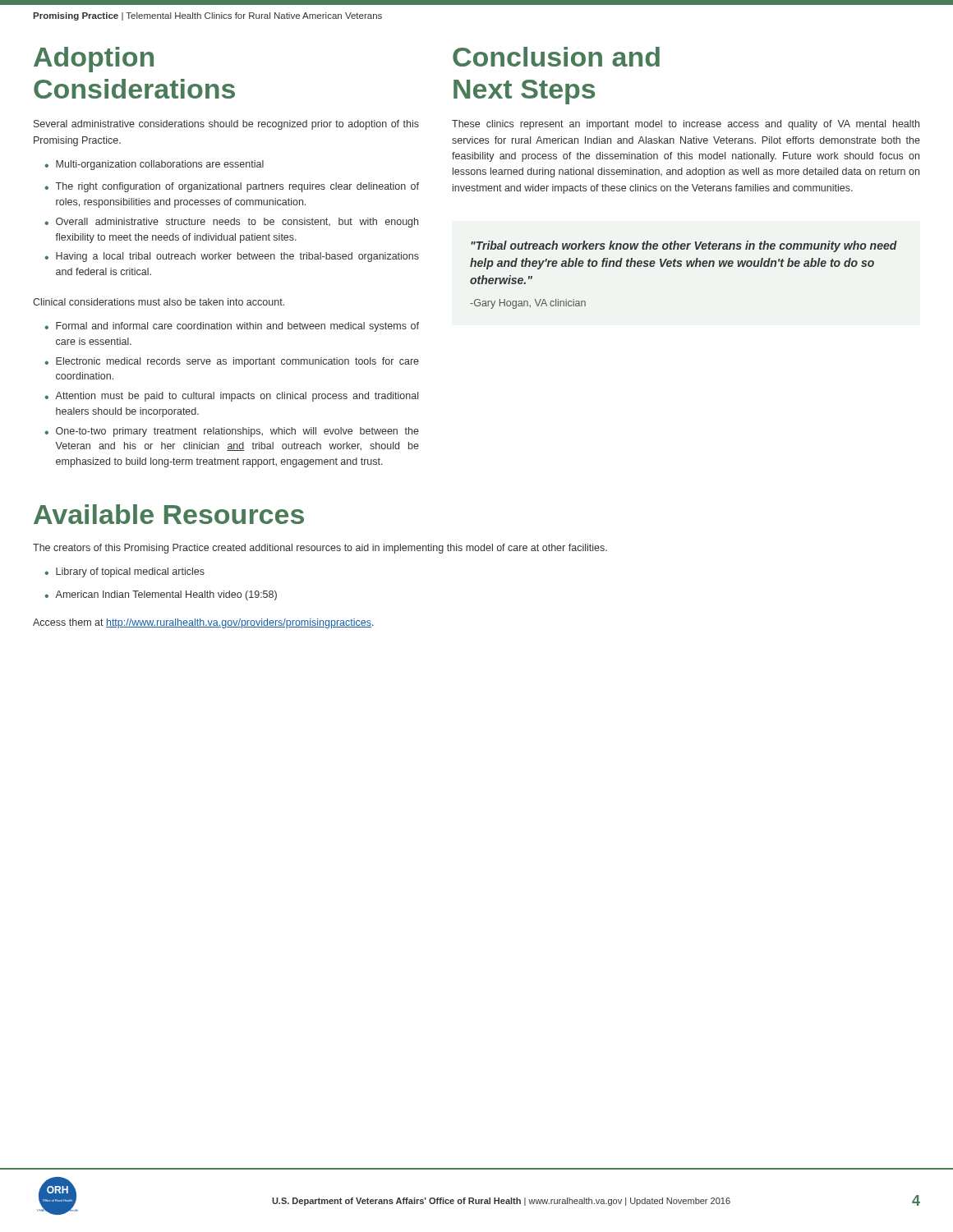Click on the text block containing "Clinical considerations must"
This screenshot has width=953, height=1232.
(x=159, y=302)
